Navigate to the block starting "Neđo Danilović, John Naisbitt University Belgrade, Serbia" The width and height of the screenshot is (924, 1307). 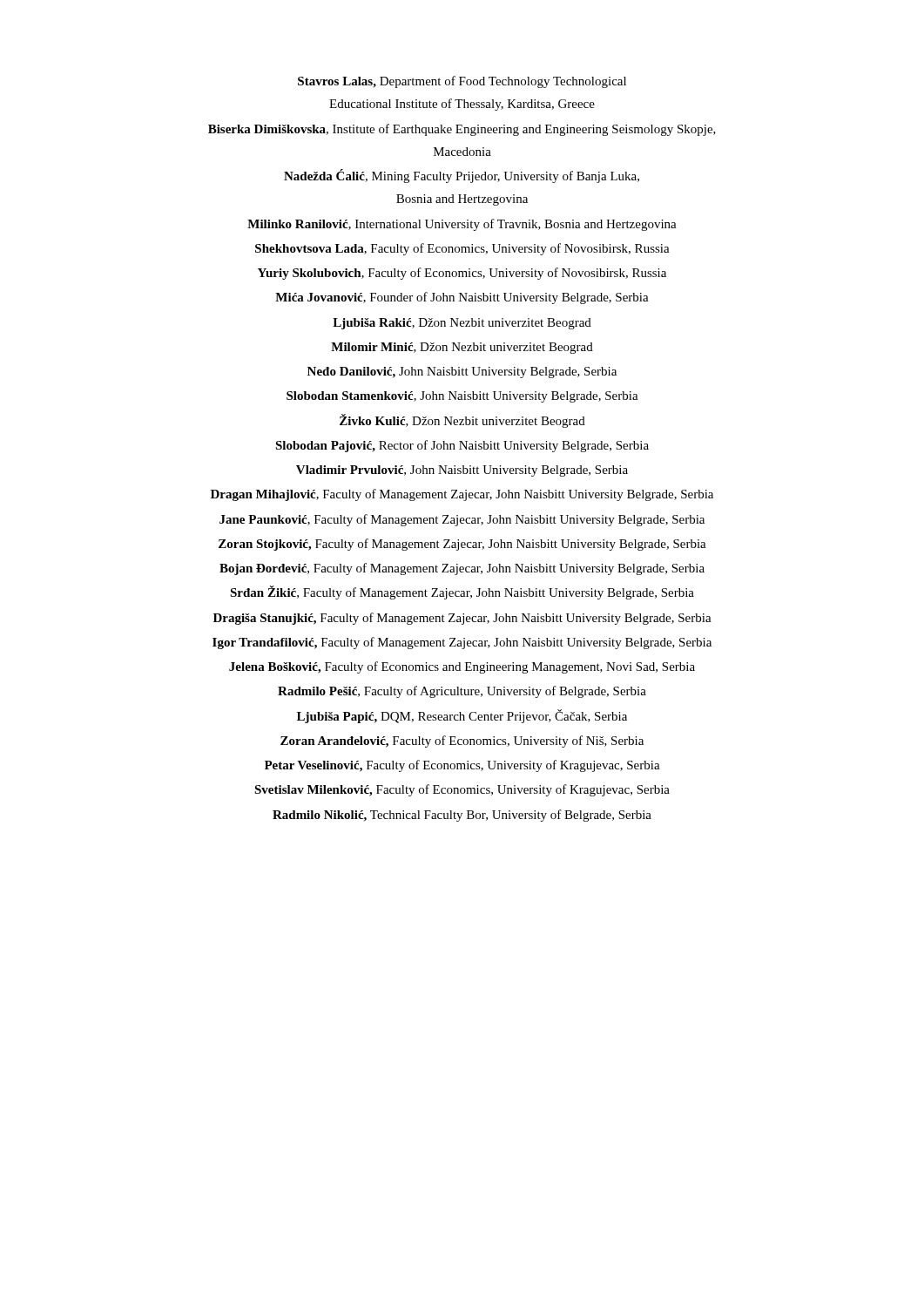coord(462,371)
